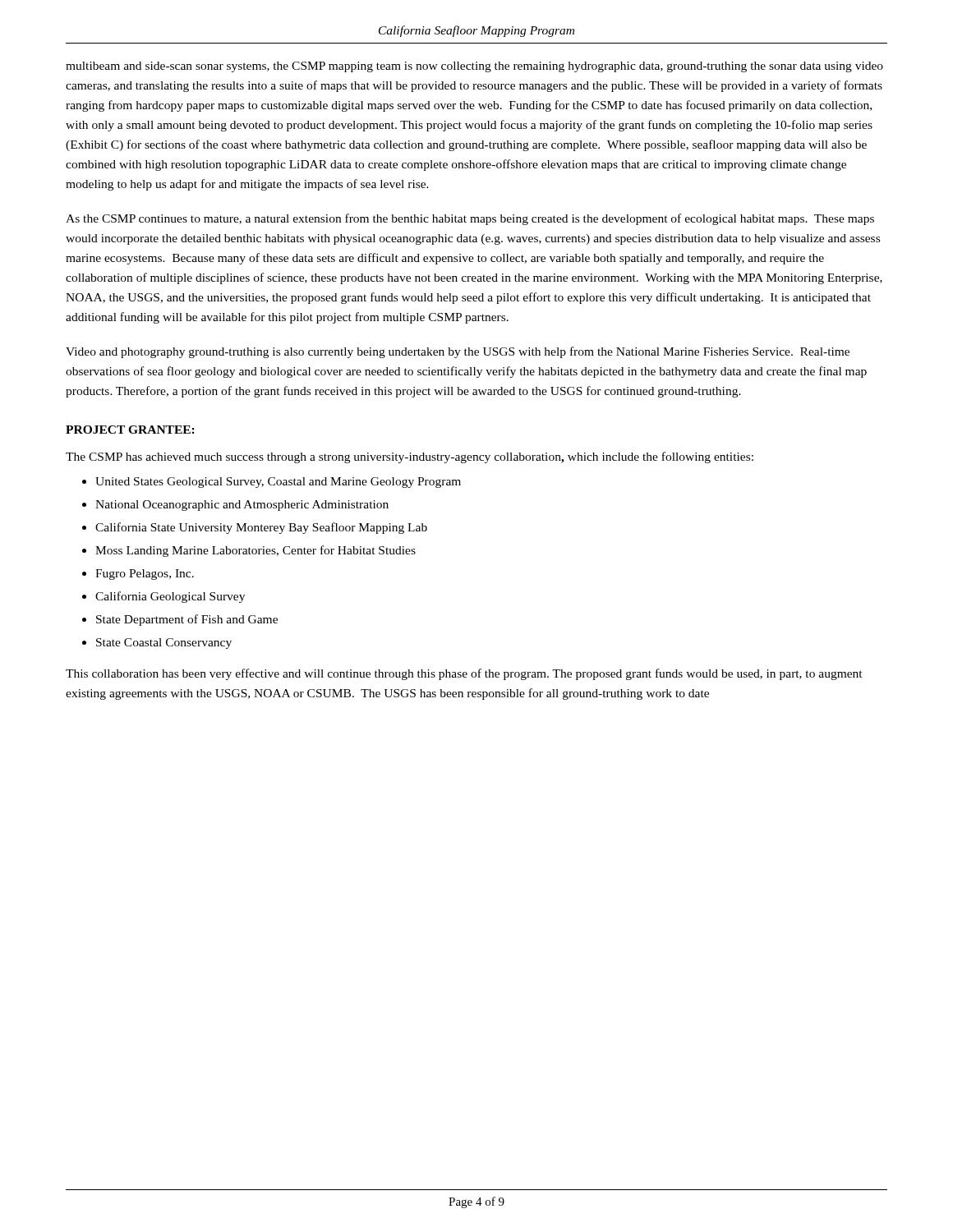Locate the element starting "The CSMP has achieved"
This screenshot has width=953, height=1232.
click(x=410, y=456)
